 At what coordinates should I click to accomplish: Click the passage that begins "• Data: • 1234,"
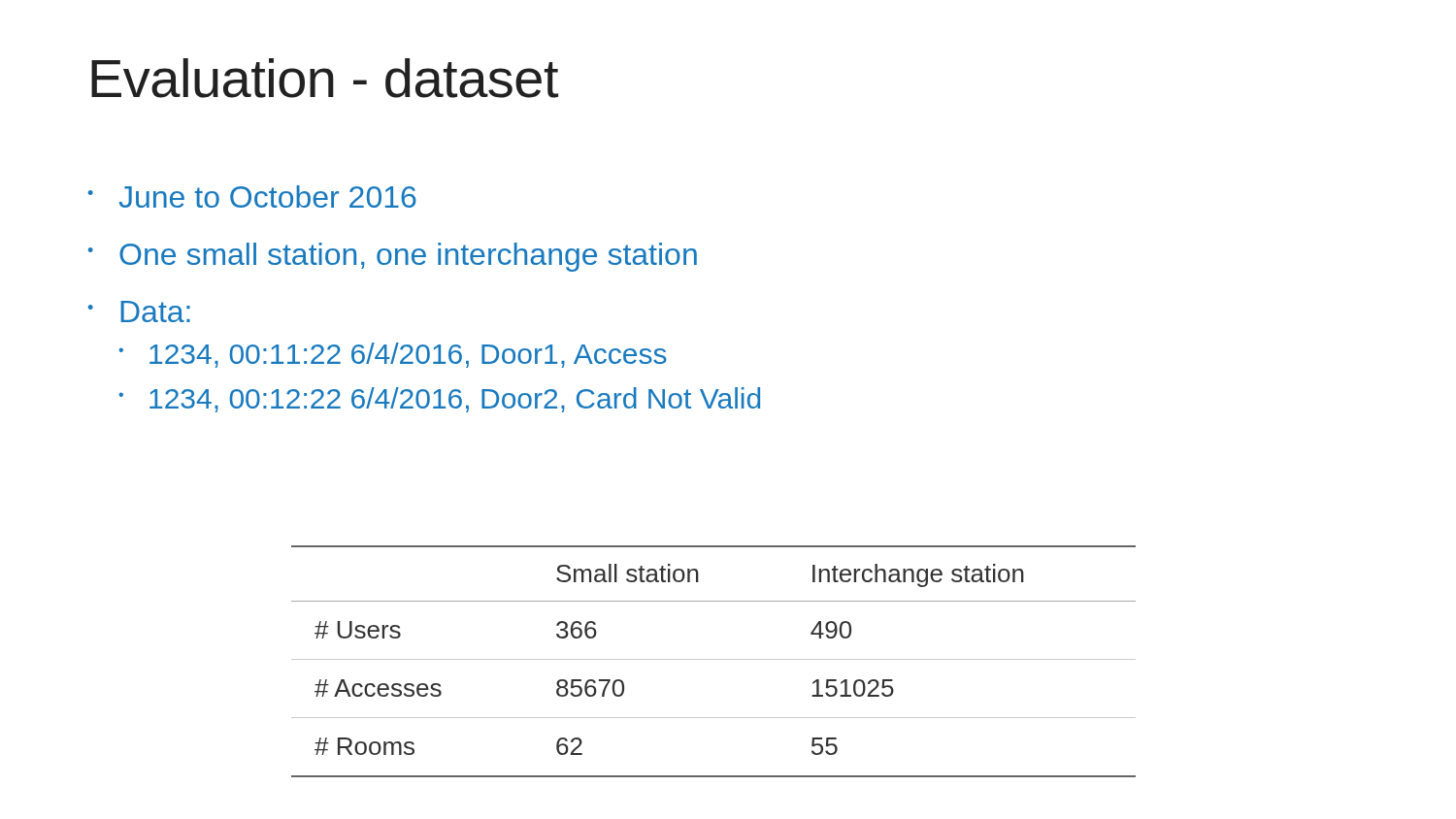425,360
